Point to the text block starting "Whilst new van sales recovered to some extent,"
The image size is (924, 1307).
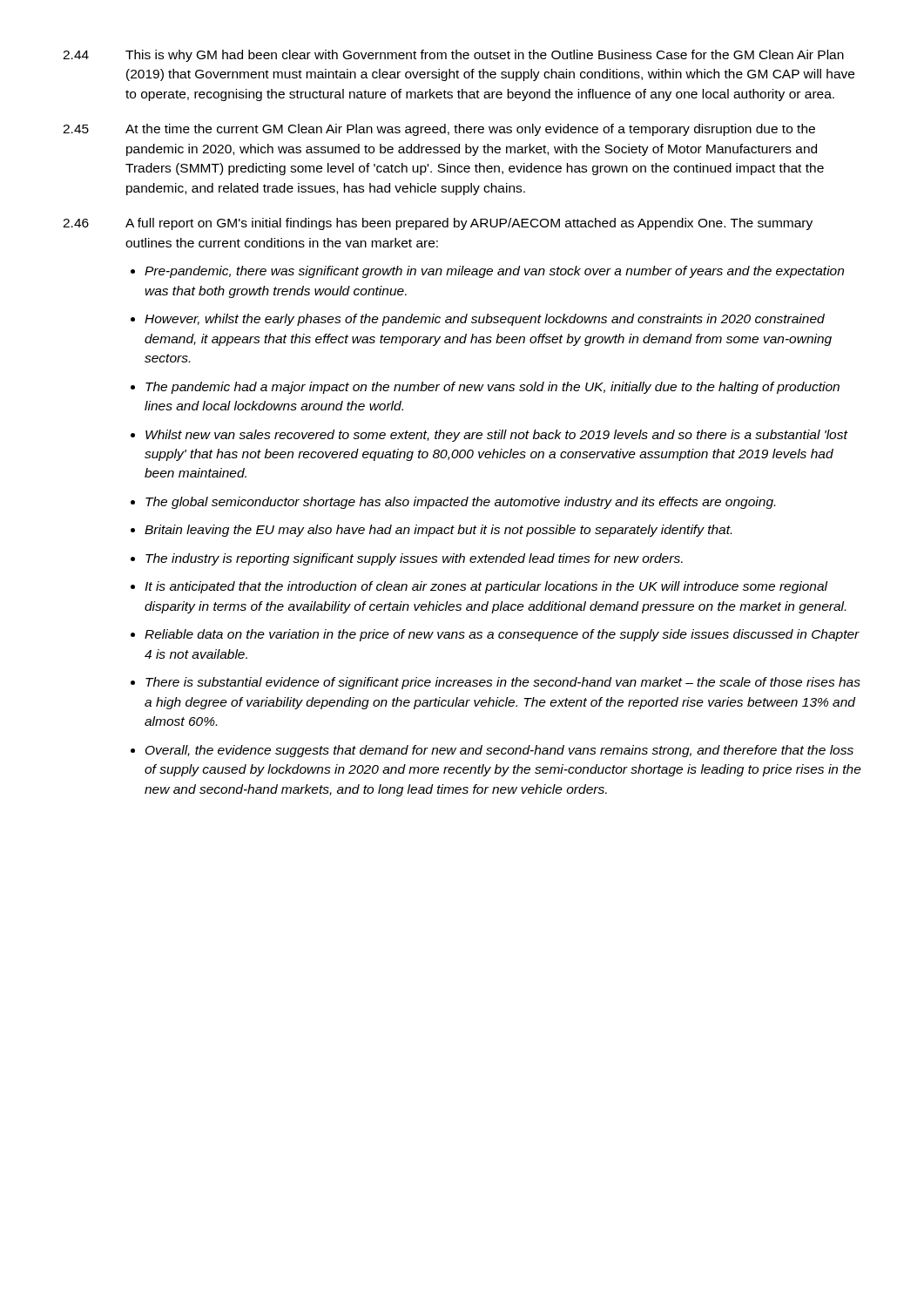click(x=496, y=453)
